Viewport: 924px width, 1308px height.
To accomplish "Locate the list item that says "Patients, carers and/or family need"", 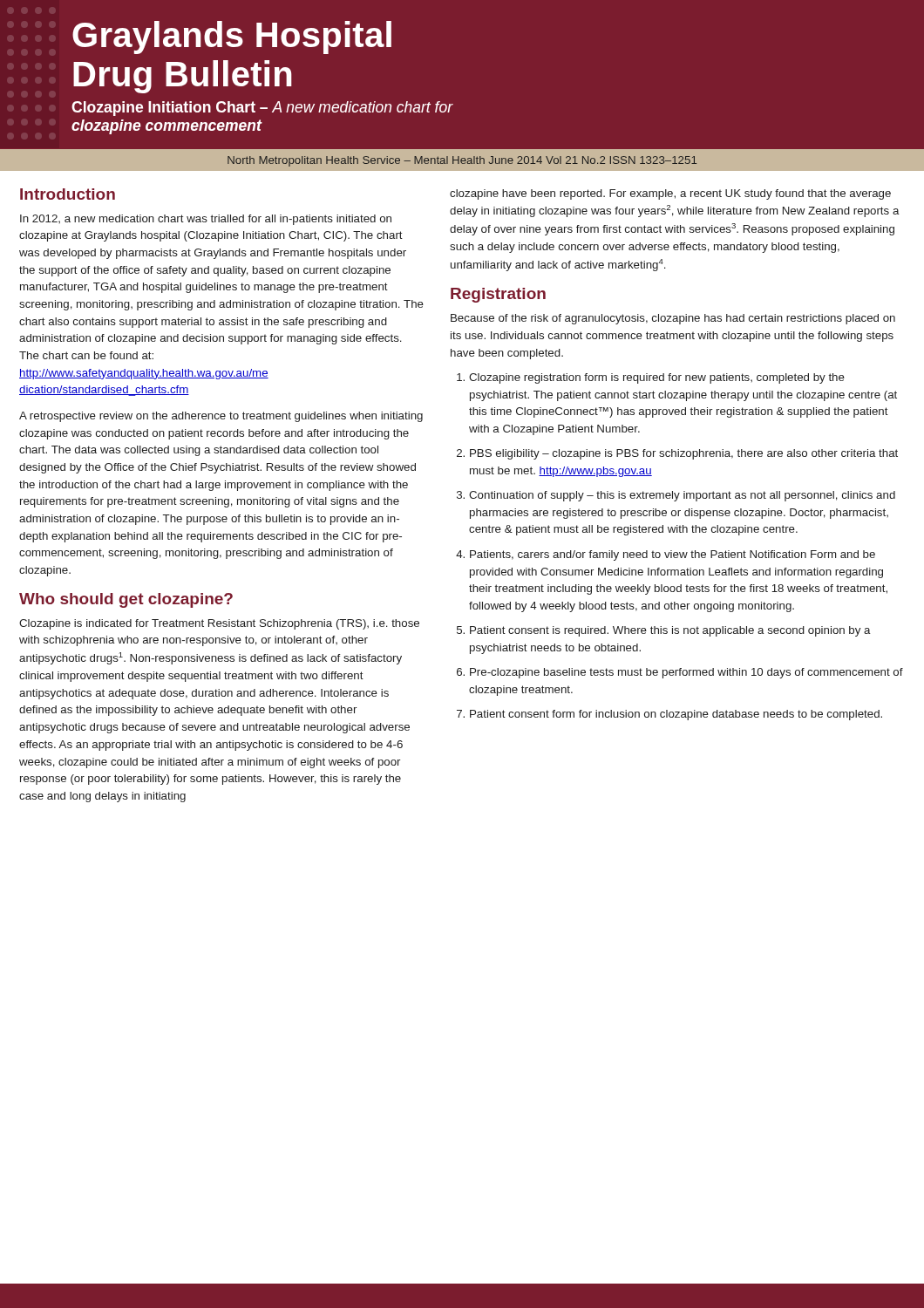I will pos(679,580).
